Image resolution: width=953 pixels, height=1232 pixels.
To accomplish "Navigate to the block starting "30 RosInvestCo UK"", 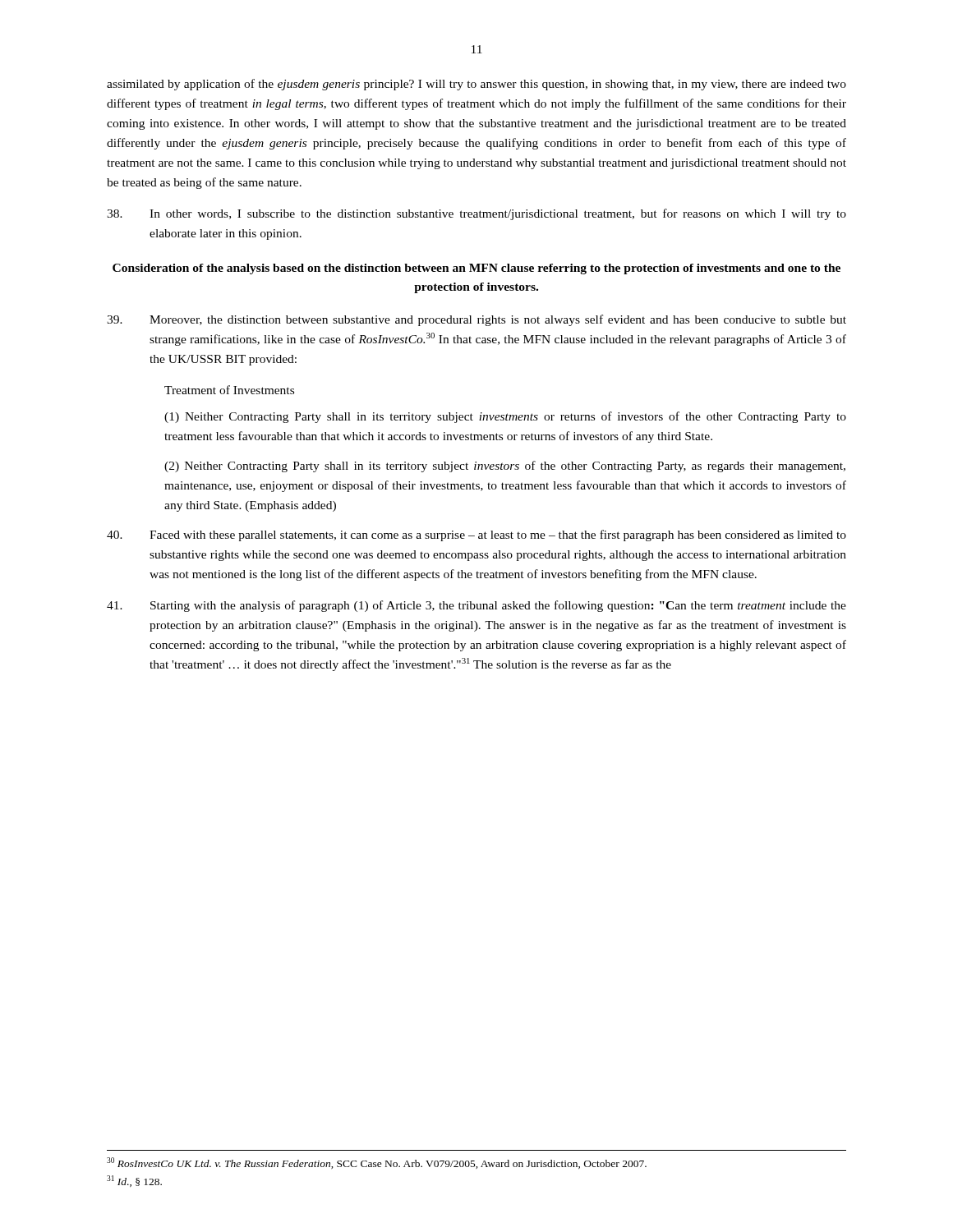I will pyautogui.click(x=377, y=1163).
